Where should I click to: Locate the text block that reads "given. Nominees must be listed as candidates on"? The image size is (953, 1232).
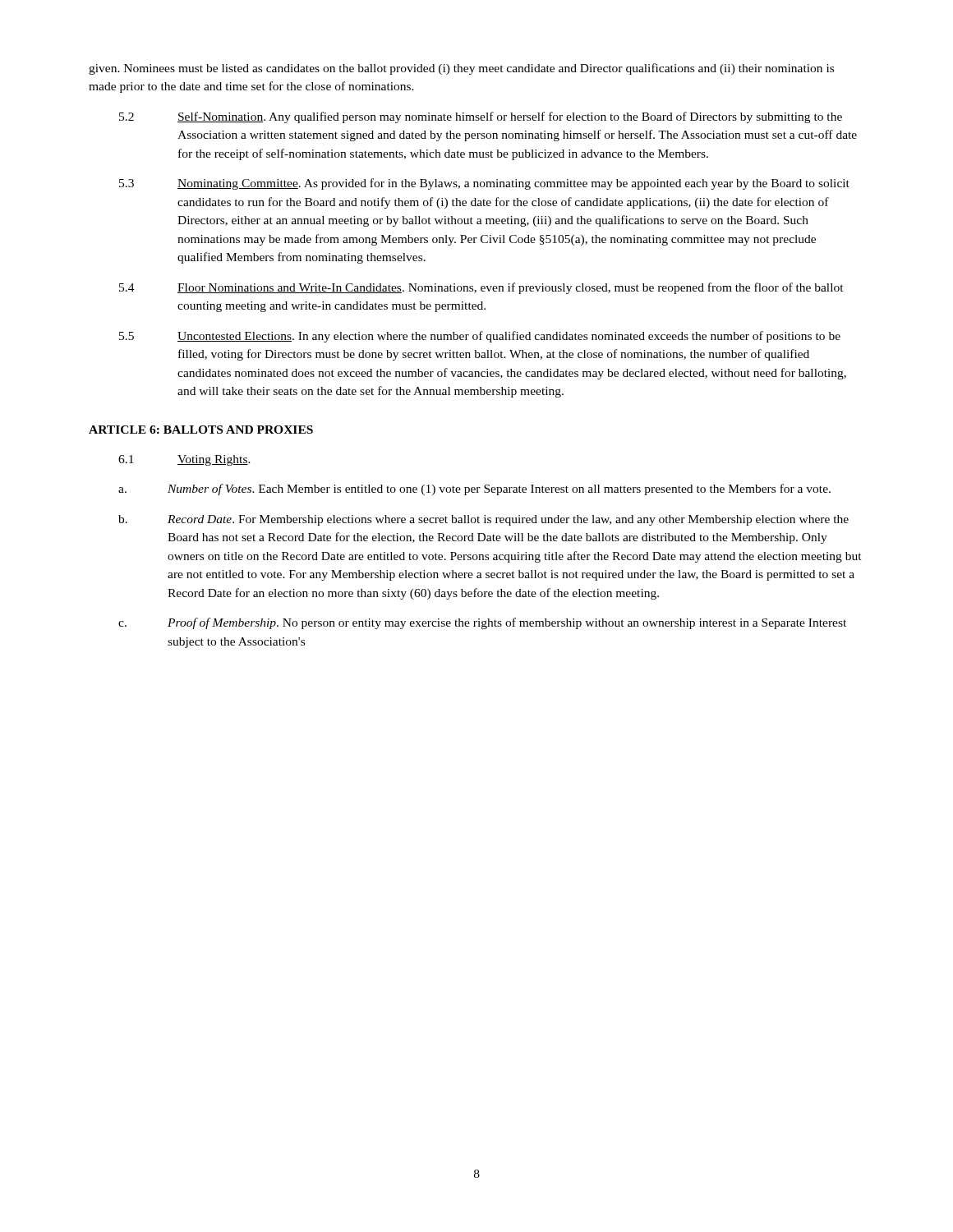click(462, 77)
